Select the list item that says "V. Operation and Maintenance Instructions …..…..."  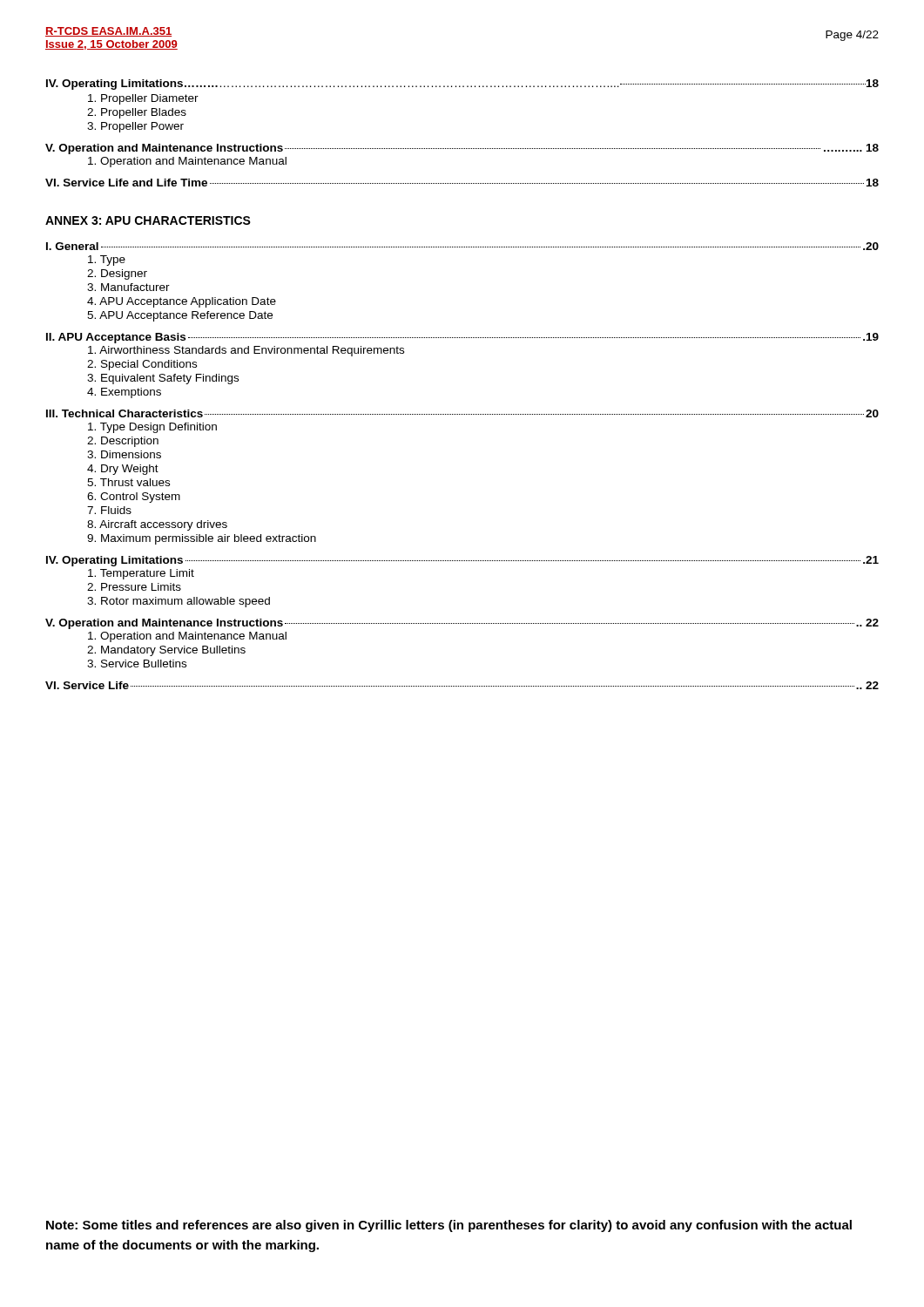point(462,154)
